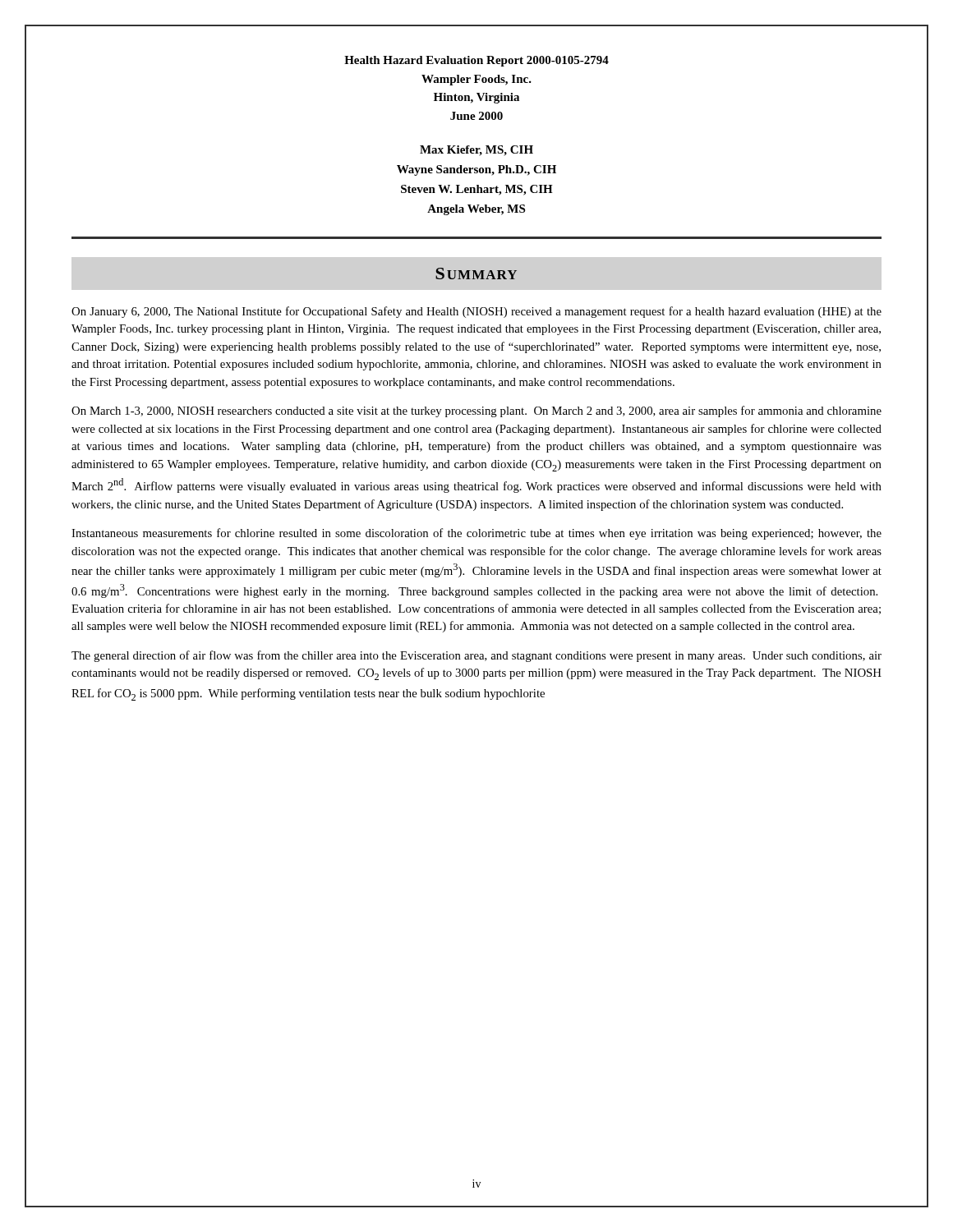Locate the block of text that opens with "Instantaneous measurements for chlorine resulted"
This screenshot has height=1232, width=953.
[x=476, y=580]
